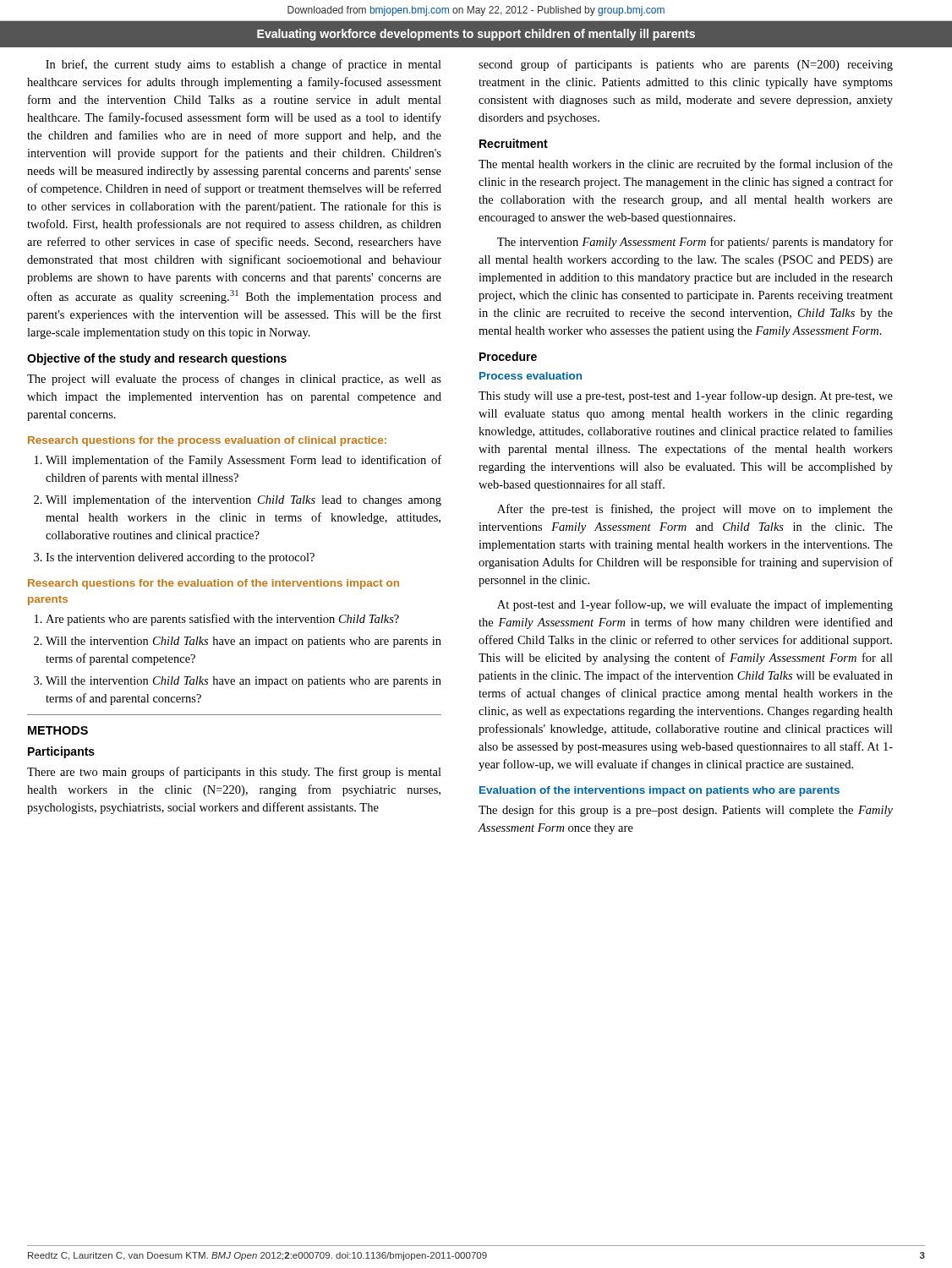Find the block on this page that starts "There are two main groups of"
Viewport: 952px width, 1268px height.
[234, 790]
